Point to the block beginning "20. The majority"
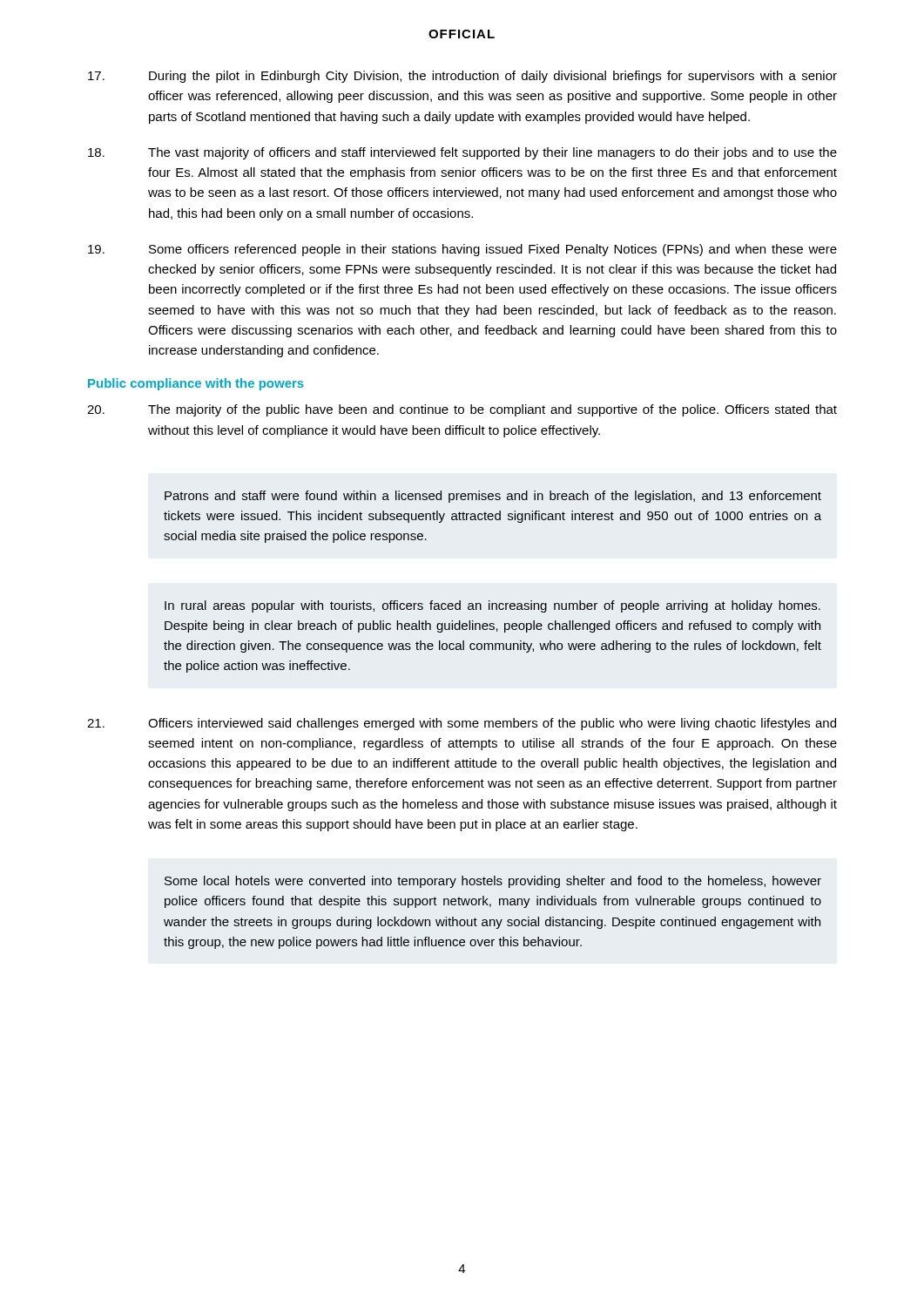The width and height of the screenshot is (924, 1307). tap(462, 420)
